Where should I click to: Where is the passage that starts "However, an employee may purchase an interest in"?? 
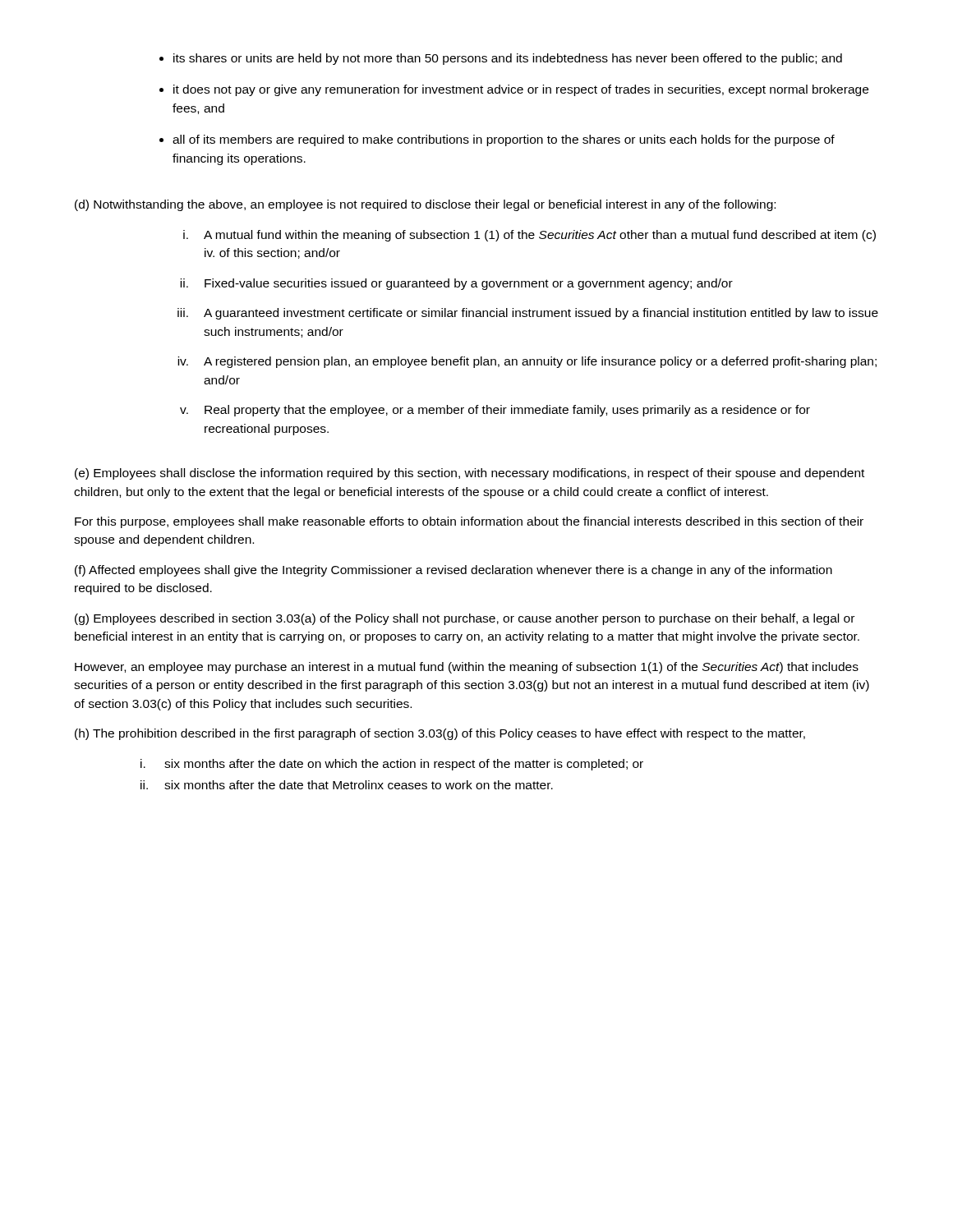(472, 685)
